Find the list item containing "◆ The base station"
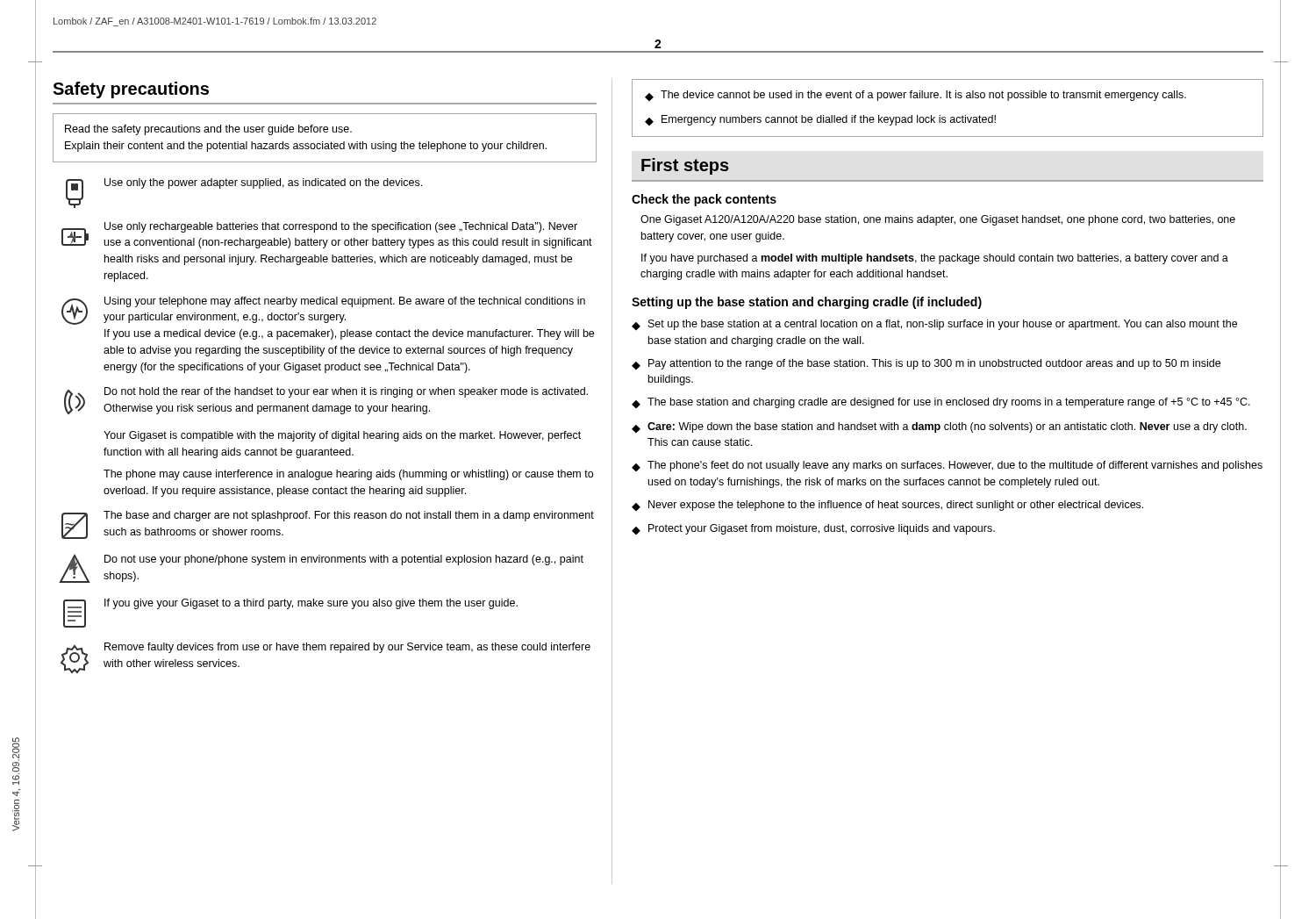This screenshot has width=1316, height=919. pos(948,403)
